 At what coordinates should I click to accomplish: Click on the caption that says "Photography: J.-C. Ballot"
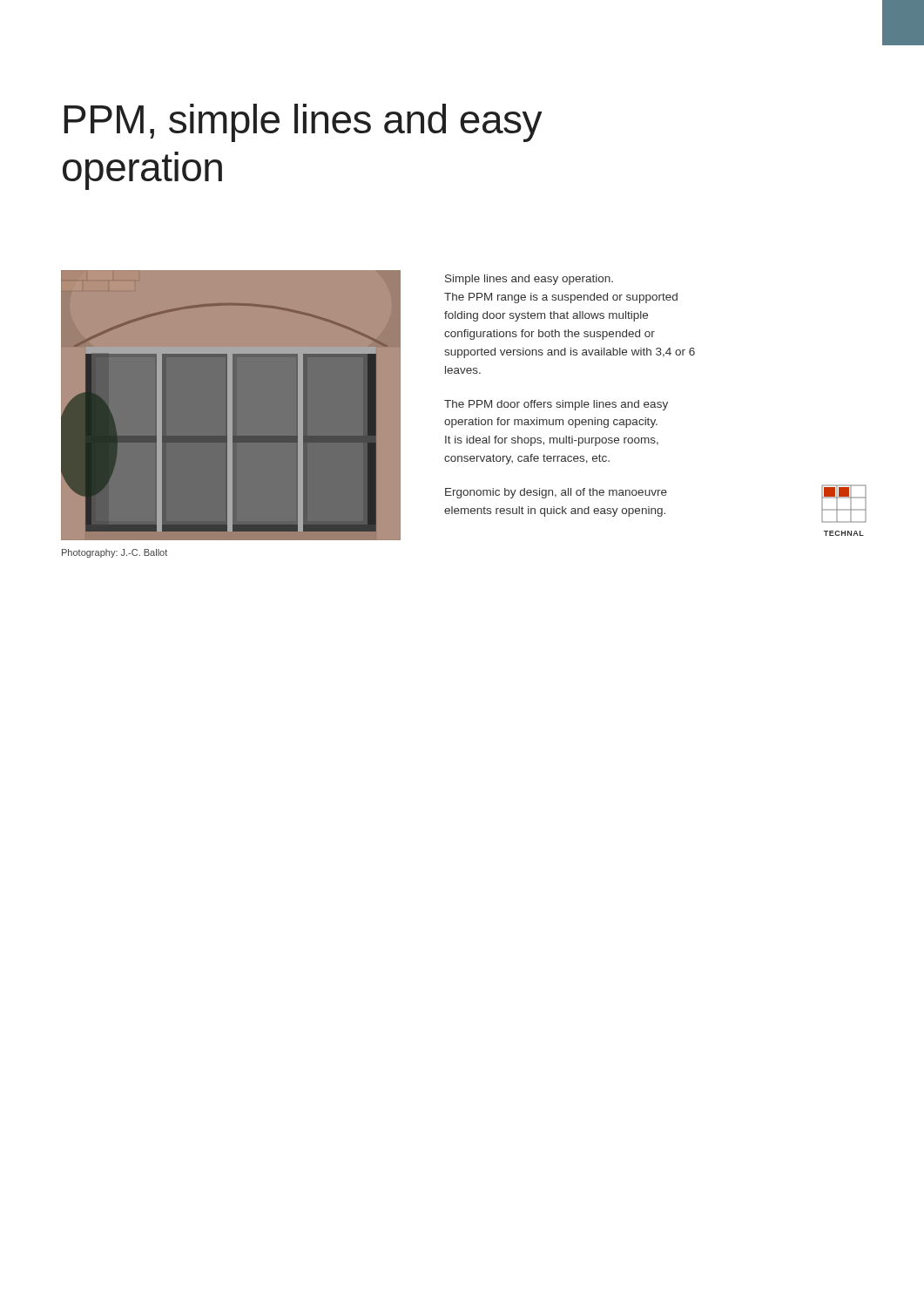(x=115, y=553)
